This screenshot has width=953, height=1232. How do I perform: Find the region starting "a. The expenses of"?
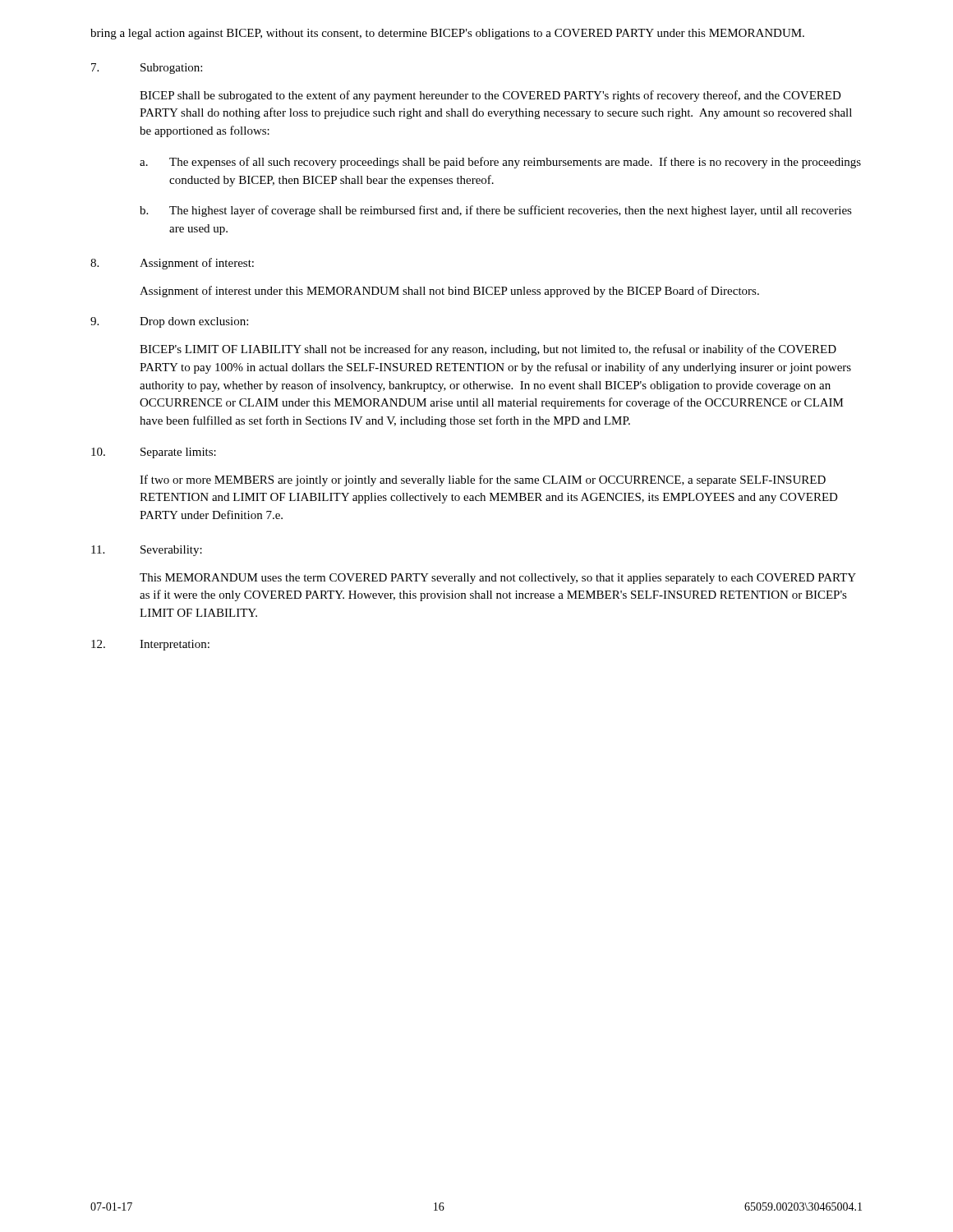pyautogui.click(x=501, y=171)
